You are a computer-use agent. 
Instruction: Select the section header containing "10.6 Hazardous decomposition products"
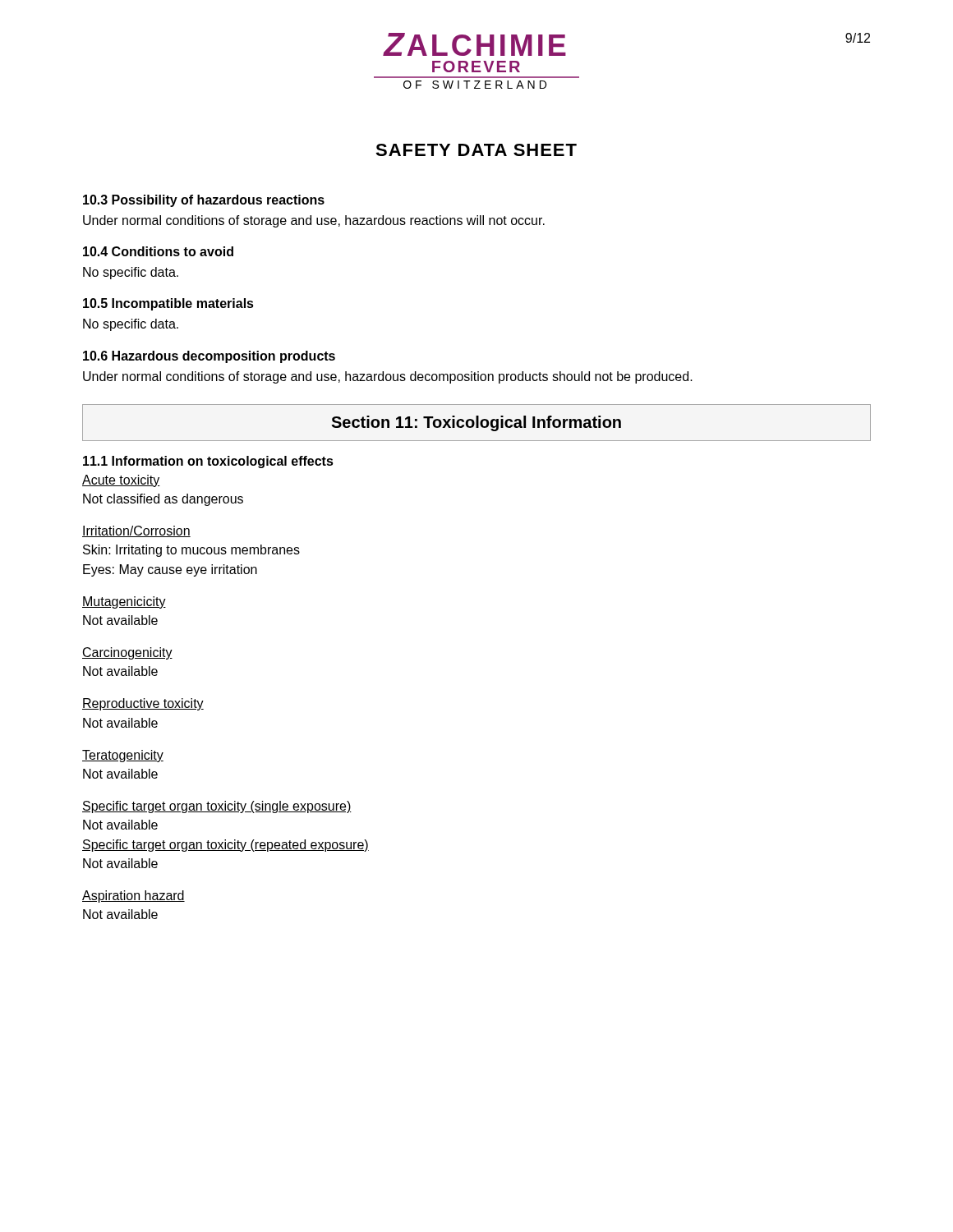tap(209, 356)
